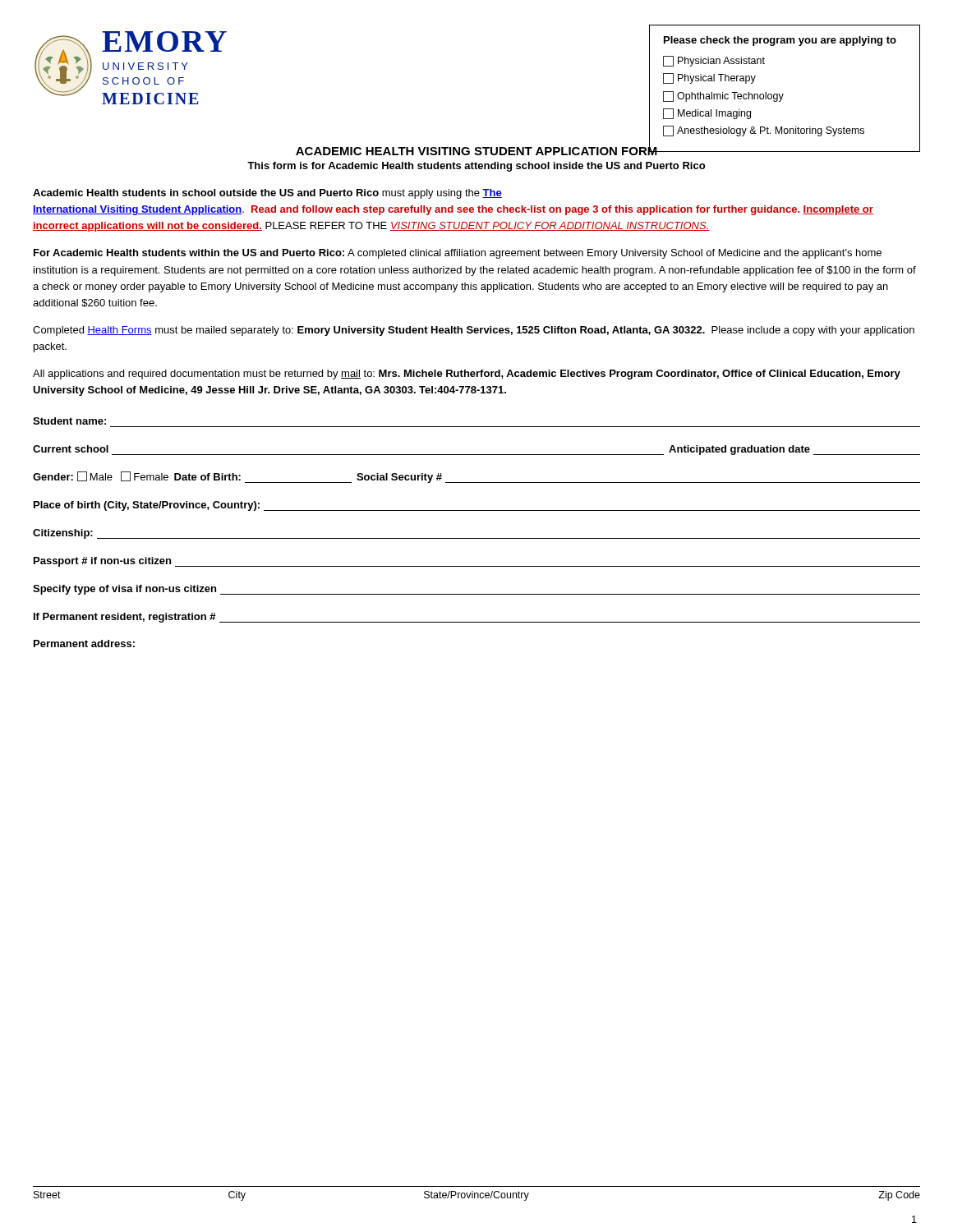Locate the logo
Viewport: 953px width, 1232px height.
pyautogui.click(x=156, y=67)
